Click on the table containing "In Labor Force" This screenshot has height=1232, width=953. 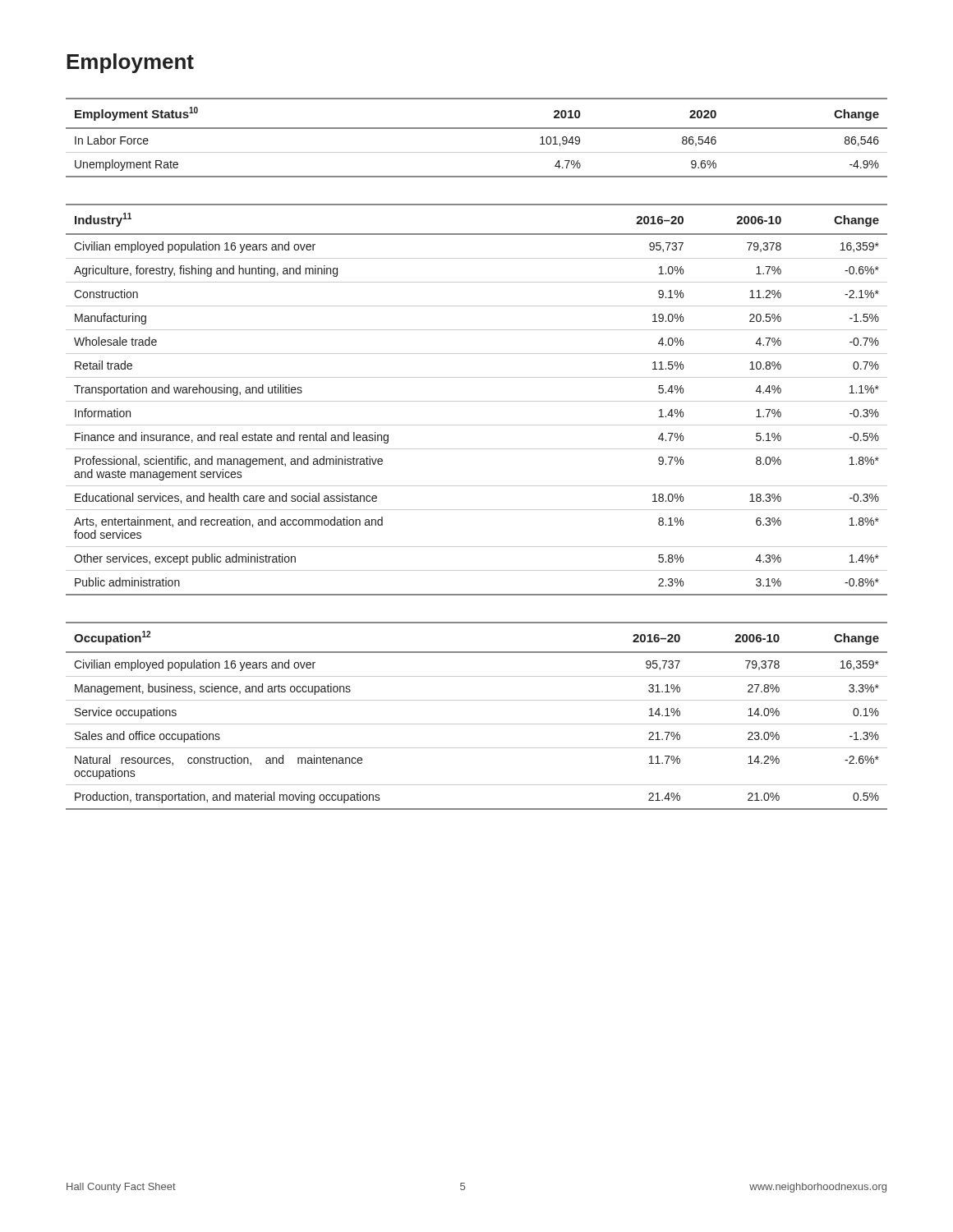pyautogui.click(x=476, y=138)
